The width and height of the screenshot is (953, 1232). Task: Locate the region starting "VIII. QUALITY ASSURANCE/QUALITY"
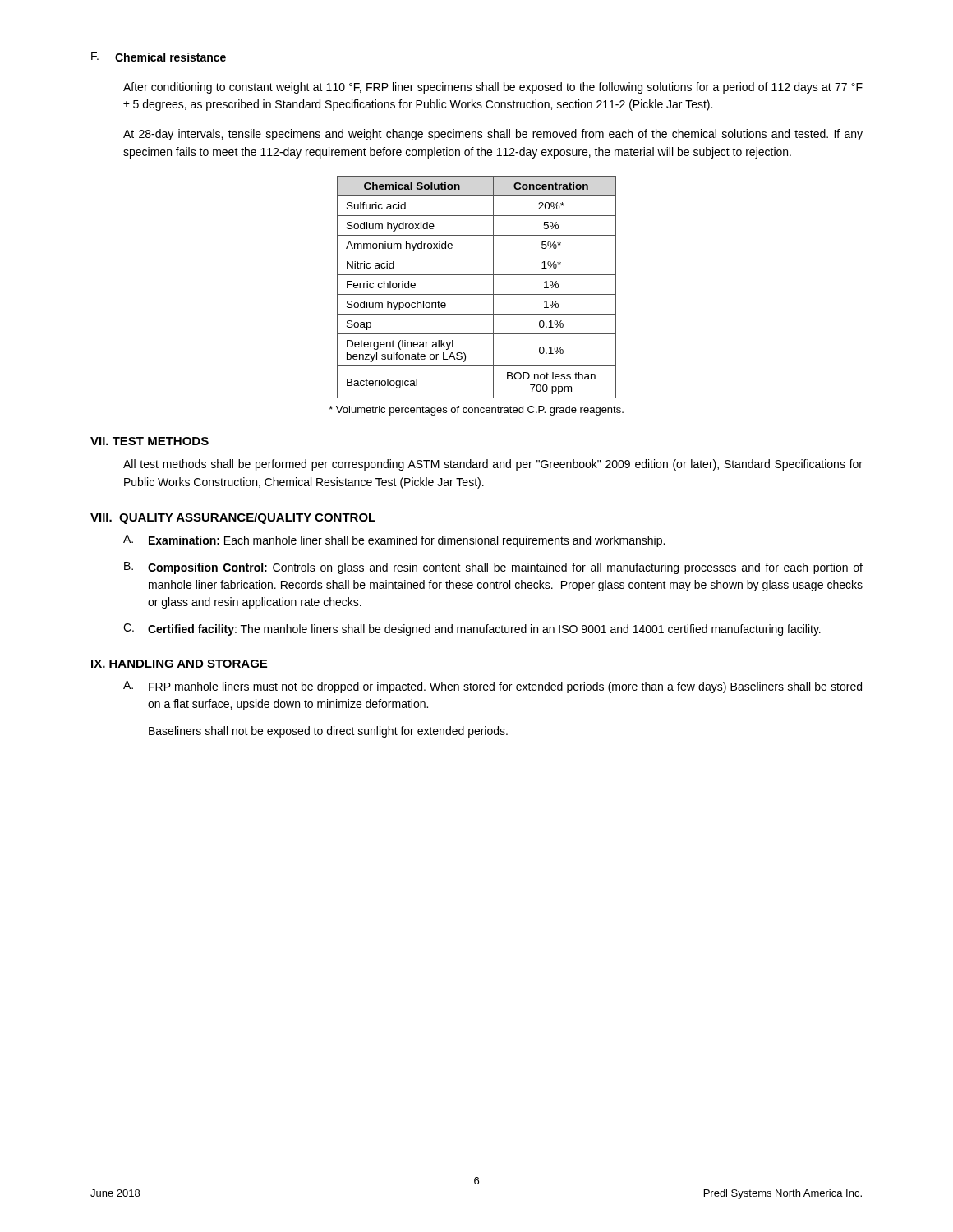tap(233, 517)
